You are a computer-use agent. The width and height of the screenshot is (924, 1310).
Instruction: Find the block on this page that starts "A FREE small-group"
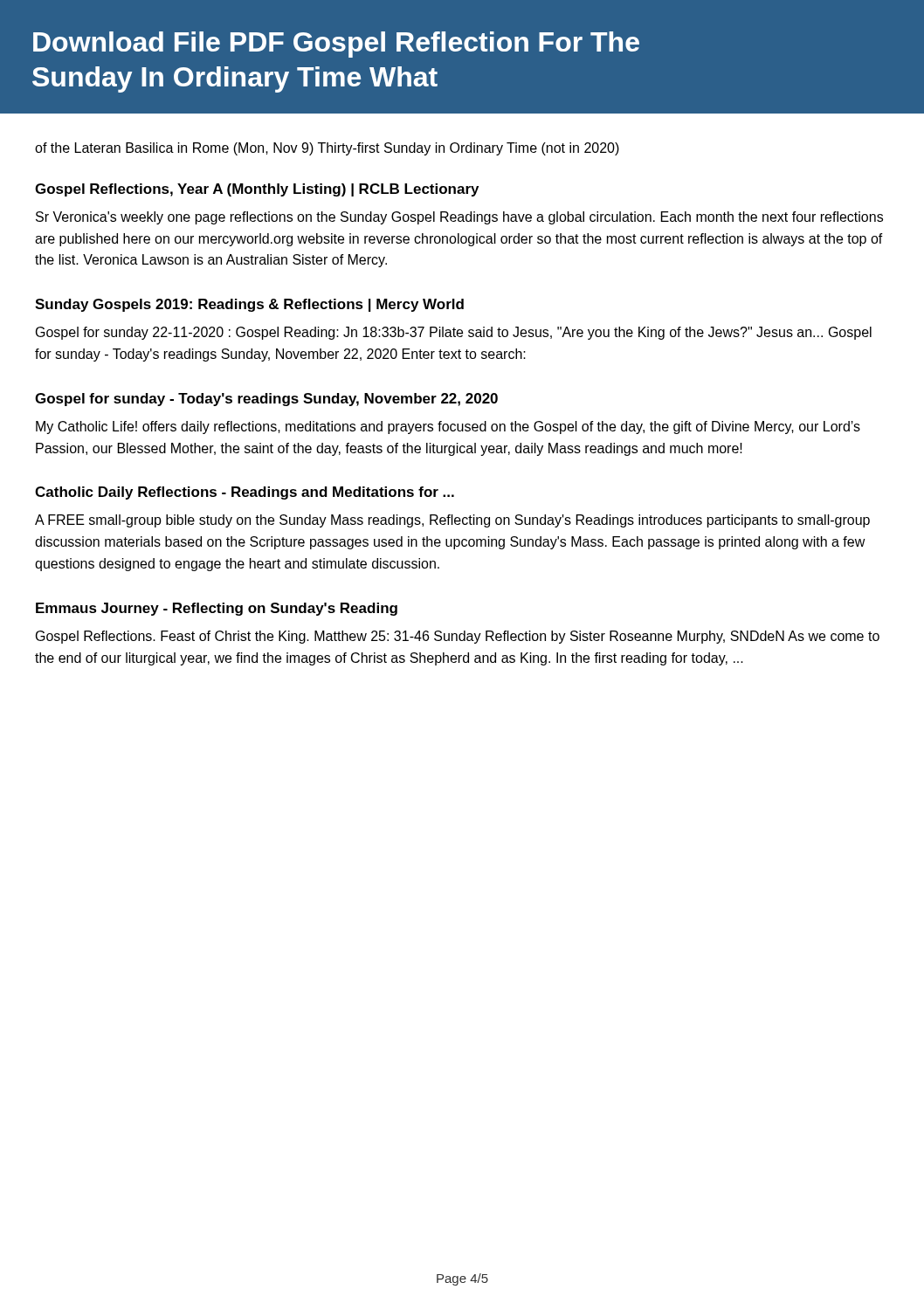453,542
